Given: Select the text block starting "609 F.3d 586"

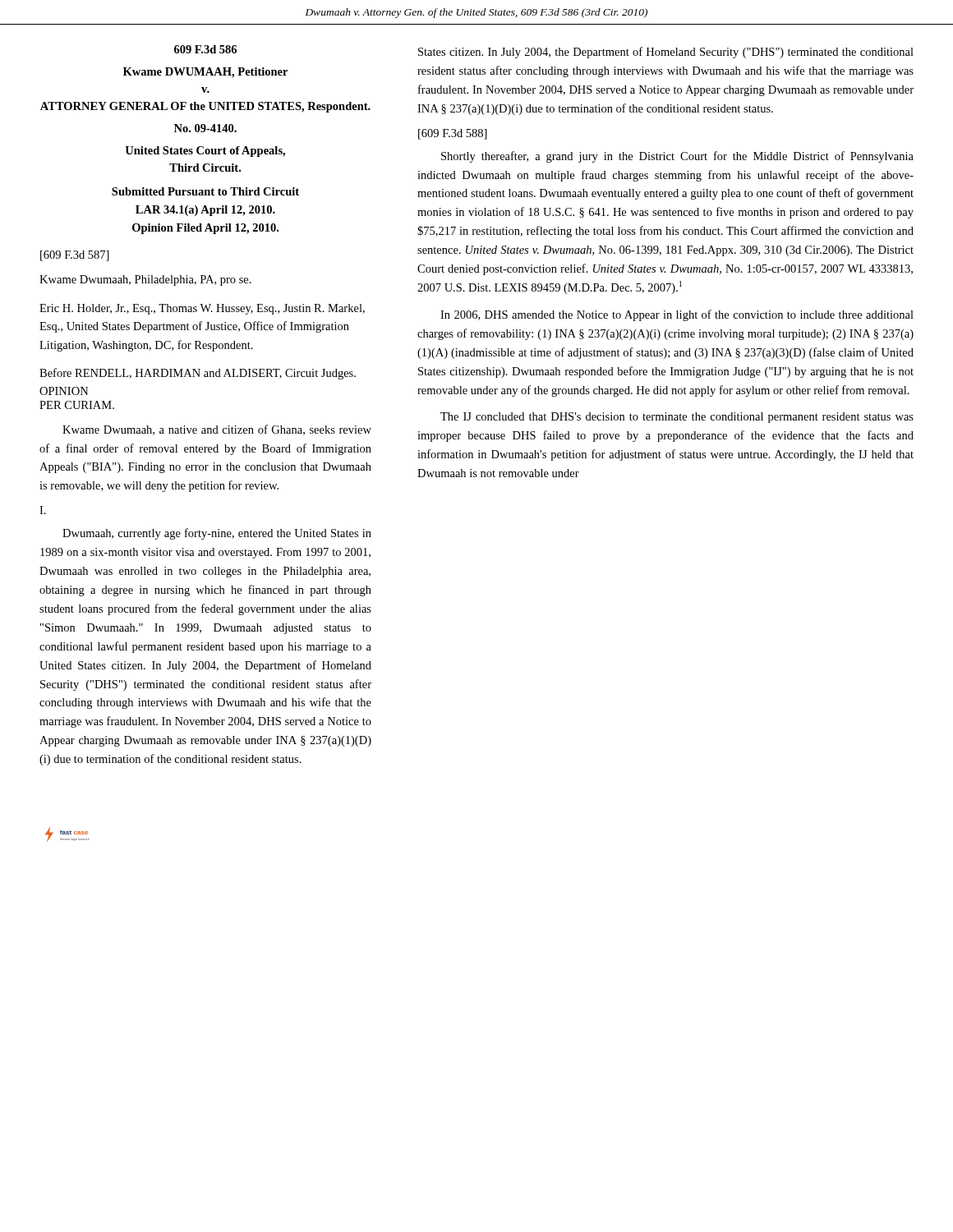Looking at the screenshot, I should pyautogui.click(x=205, y=49).
